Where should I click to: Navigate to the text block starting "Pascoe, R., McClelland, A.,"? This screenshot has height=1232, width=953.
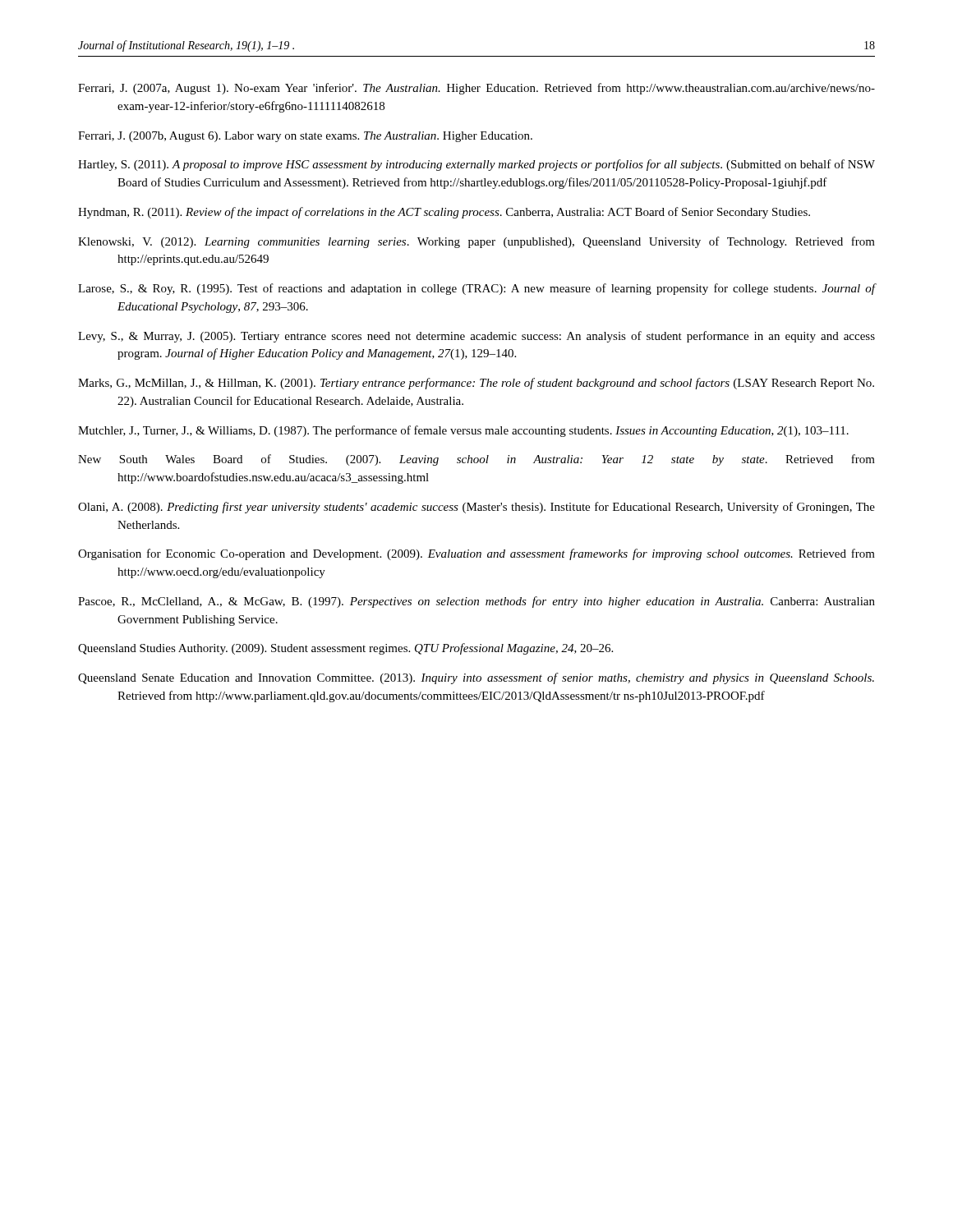tap(476, 611)
